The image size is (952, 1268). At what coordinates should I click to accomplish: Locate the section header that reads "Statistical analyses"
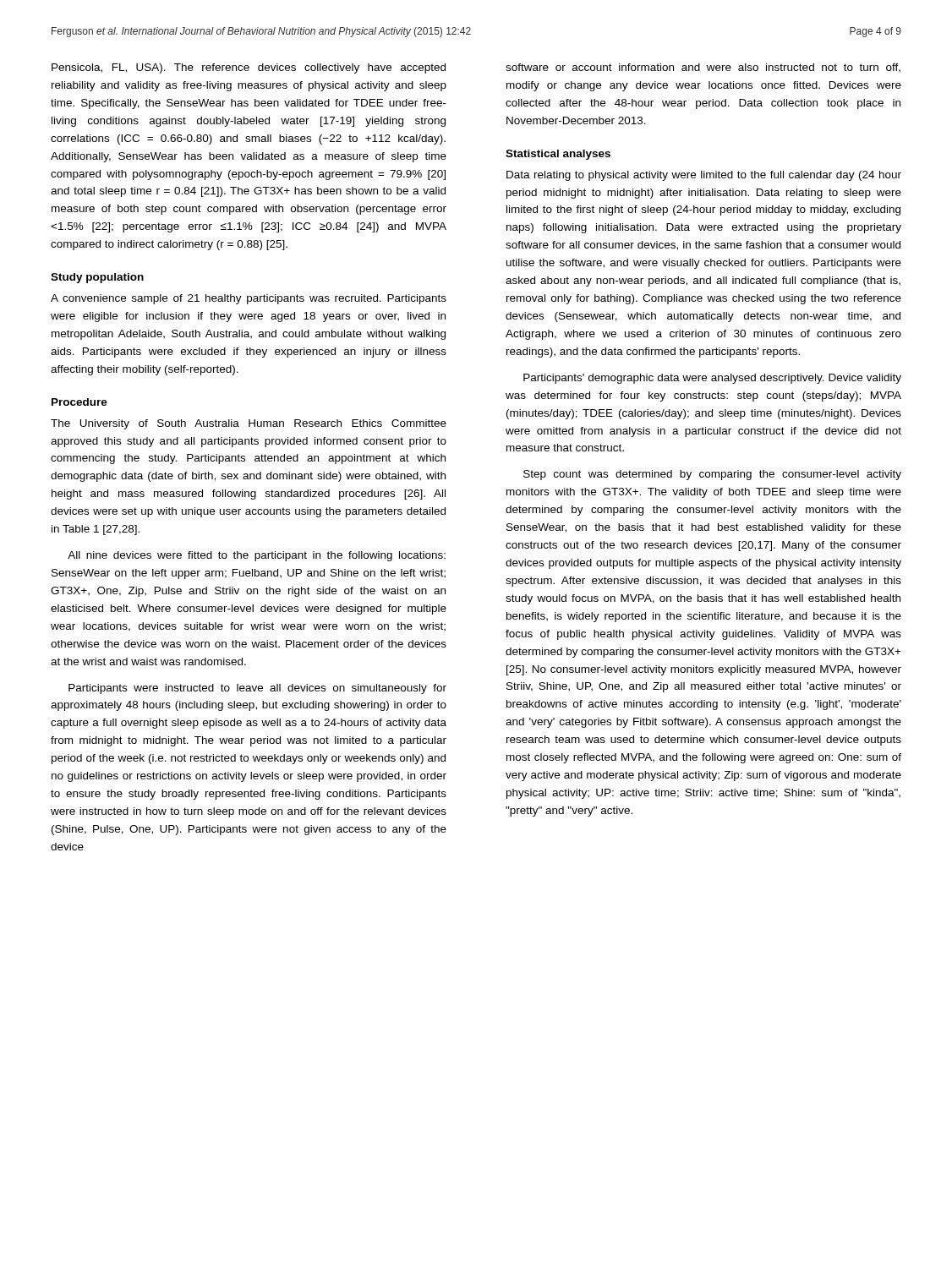click(x=558, y=153)
